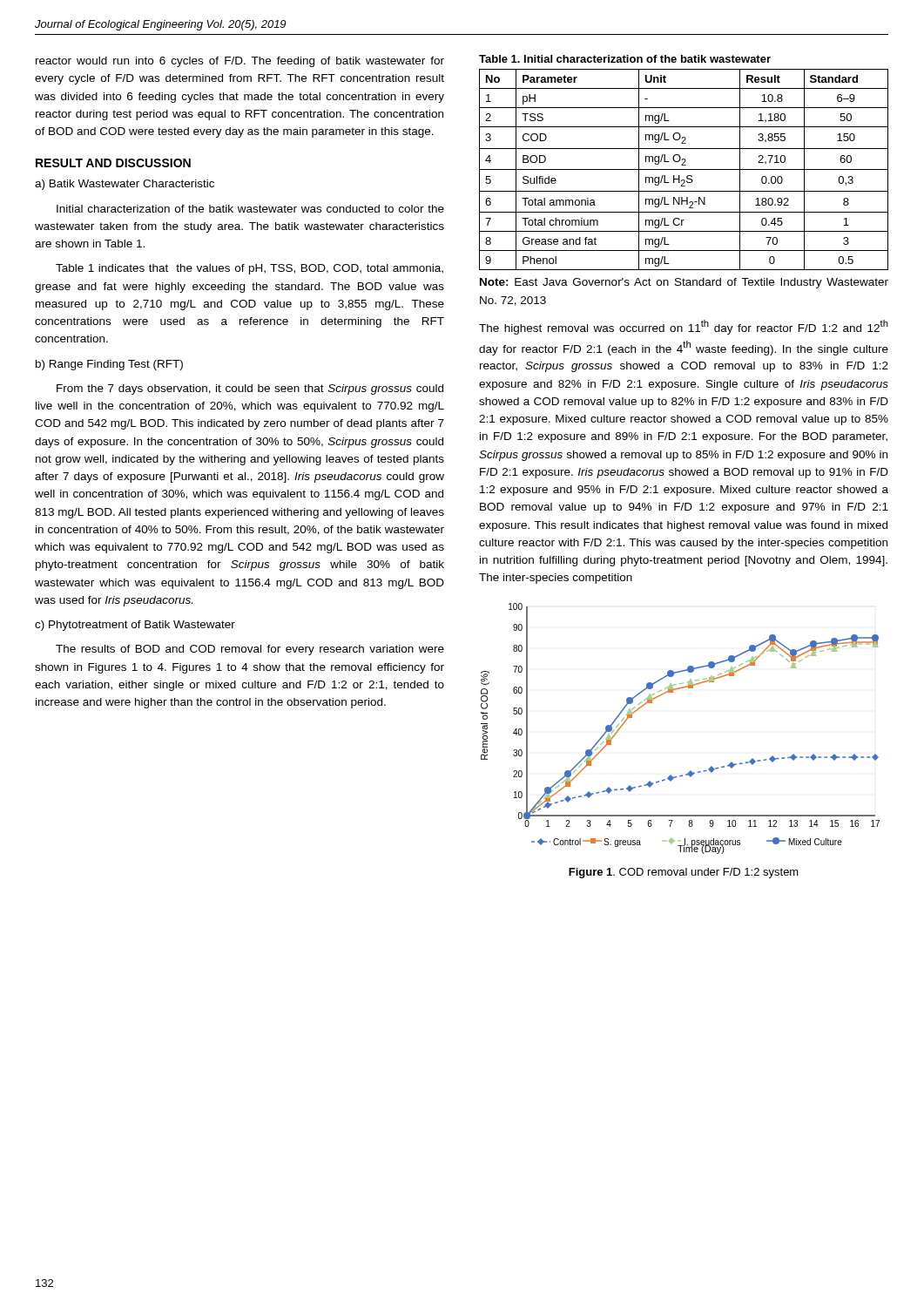Point to the caption beginning "Table 1. Initial"

coord(625,59)
